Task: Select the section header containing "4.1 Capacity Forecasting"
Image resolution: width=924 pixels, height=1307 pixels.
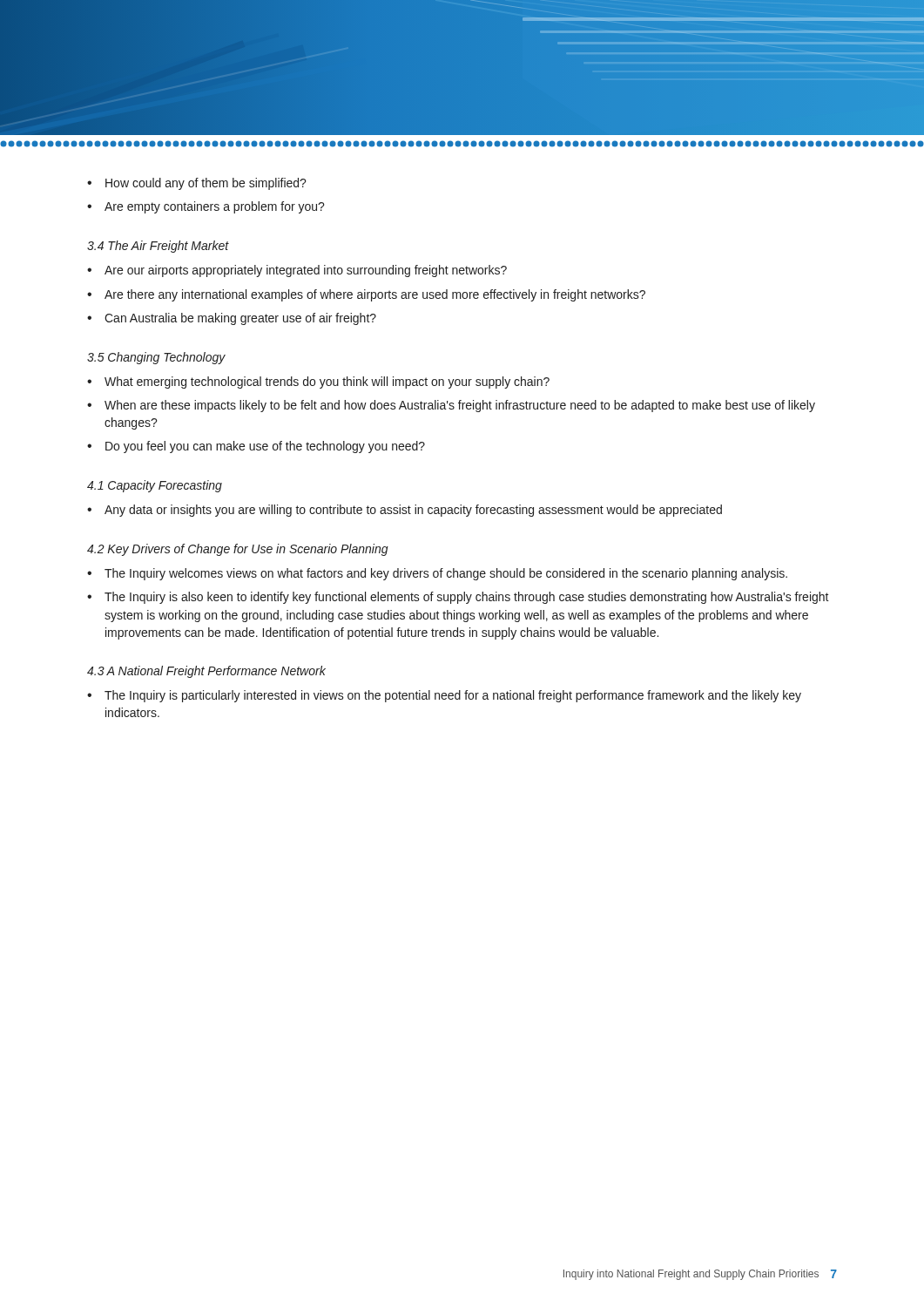Action: click(155, 485)
